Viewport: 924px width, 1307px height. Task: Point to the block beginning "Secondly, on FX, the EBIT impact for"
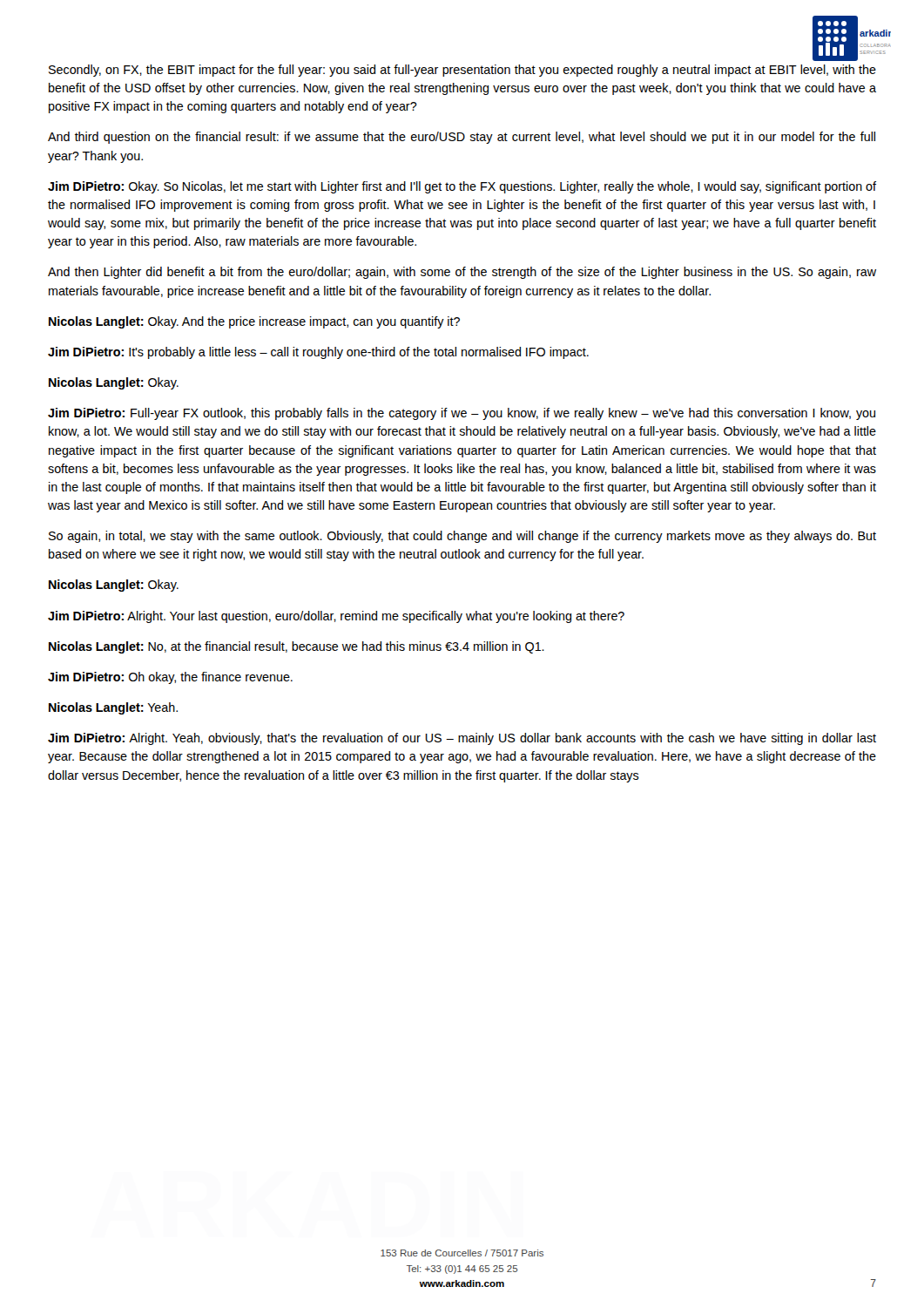click(x=462, y=88)
